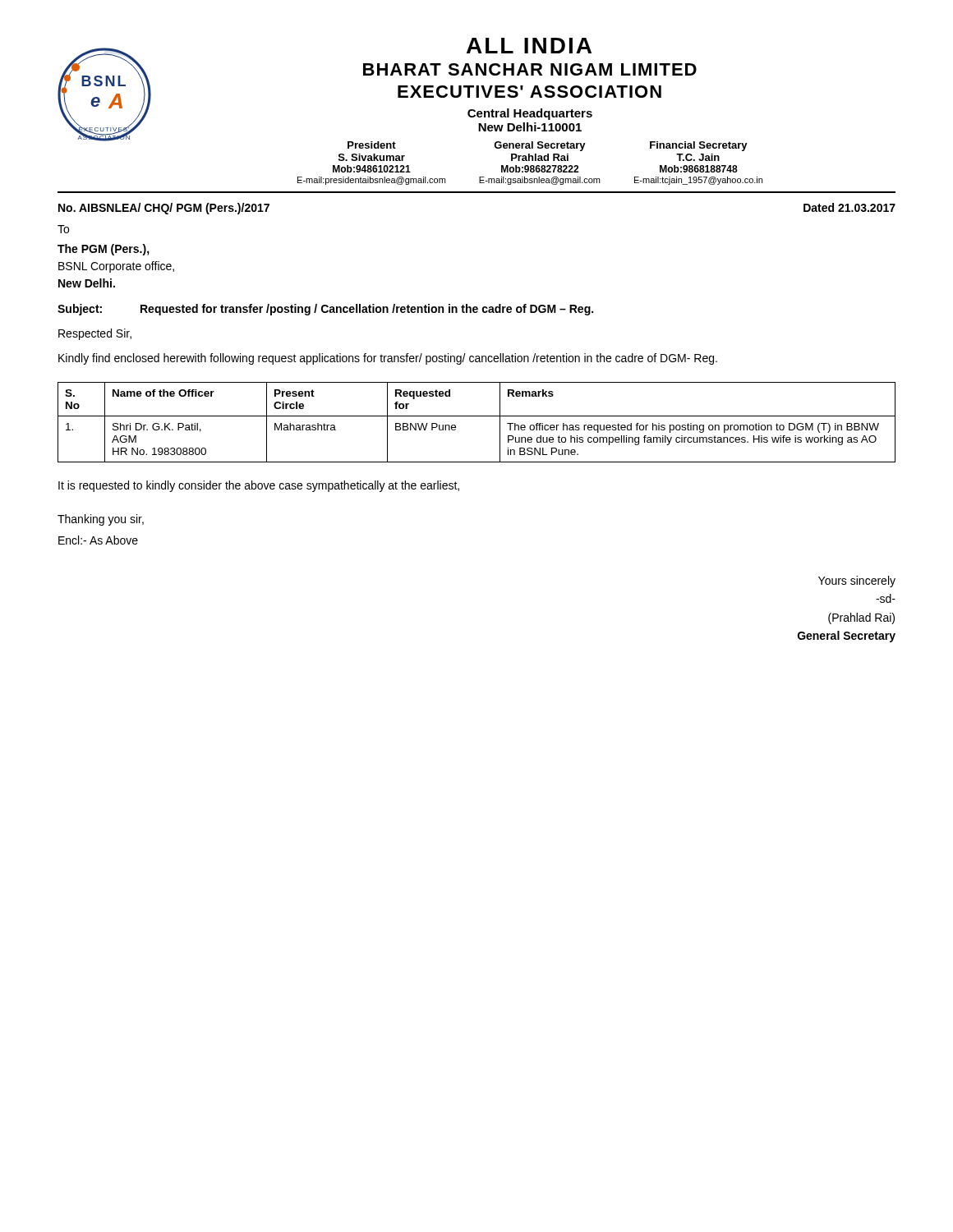Point to the text block starting "Subject: Requested for transfer"
The height and width of the screenshot is (1232, 953).
476,309
